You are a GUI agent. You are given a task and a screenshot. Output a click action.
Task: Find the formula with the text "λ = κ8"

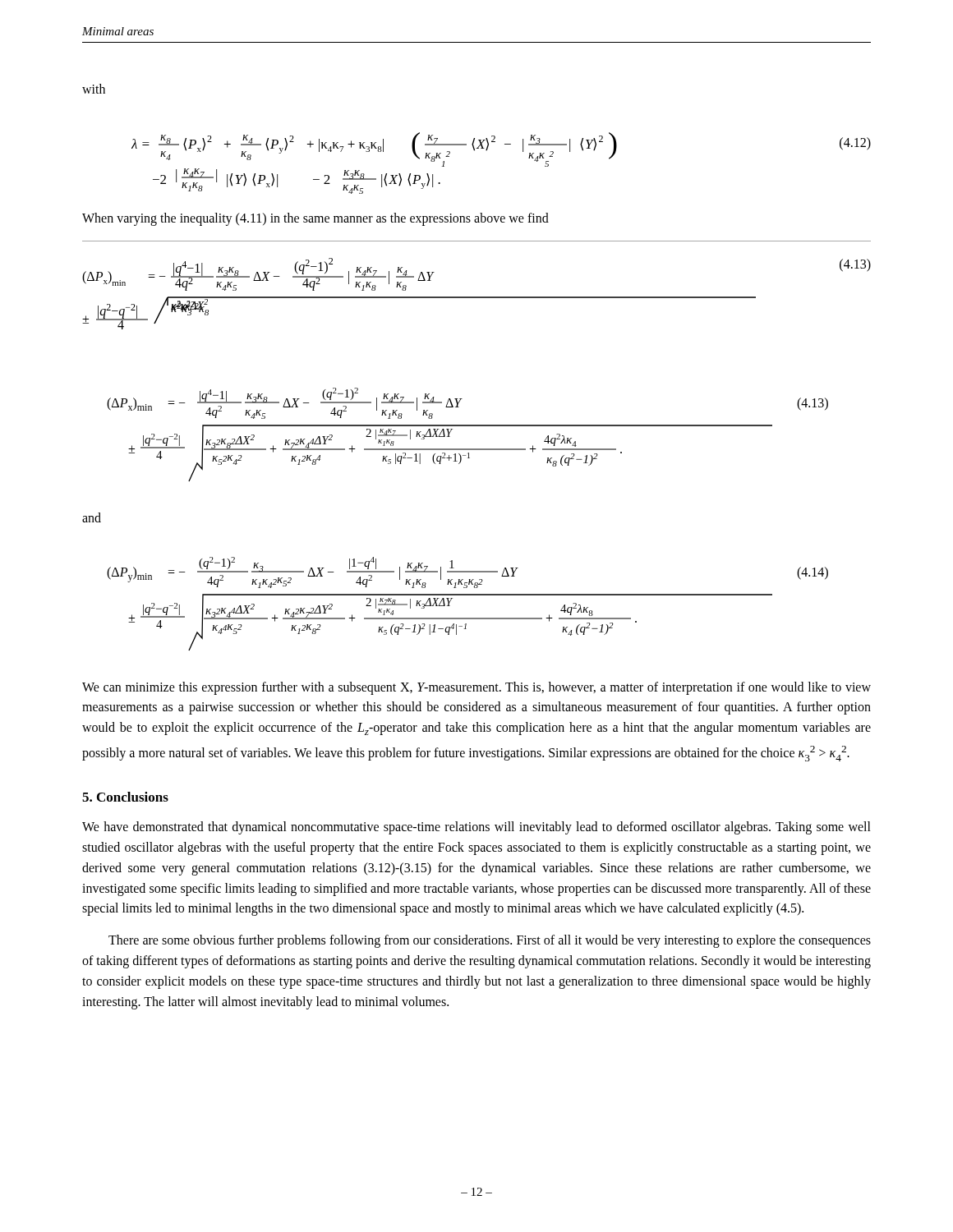click(476, 154)
